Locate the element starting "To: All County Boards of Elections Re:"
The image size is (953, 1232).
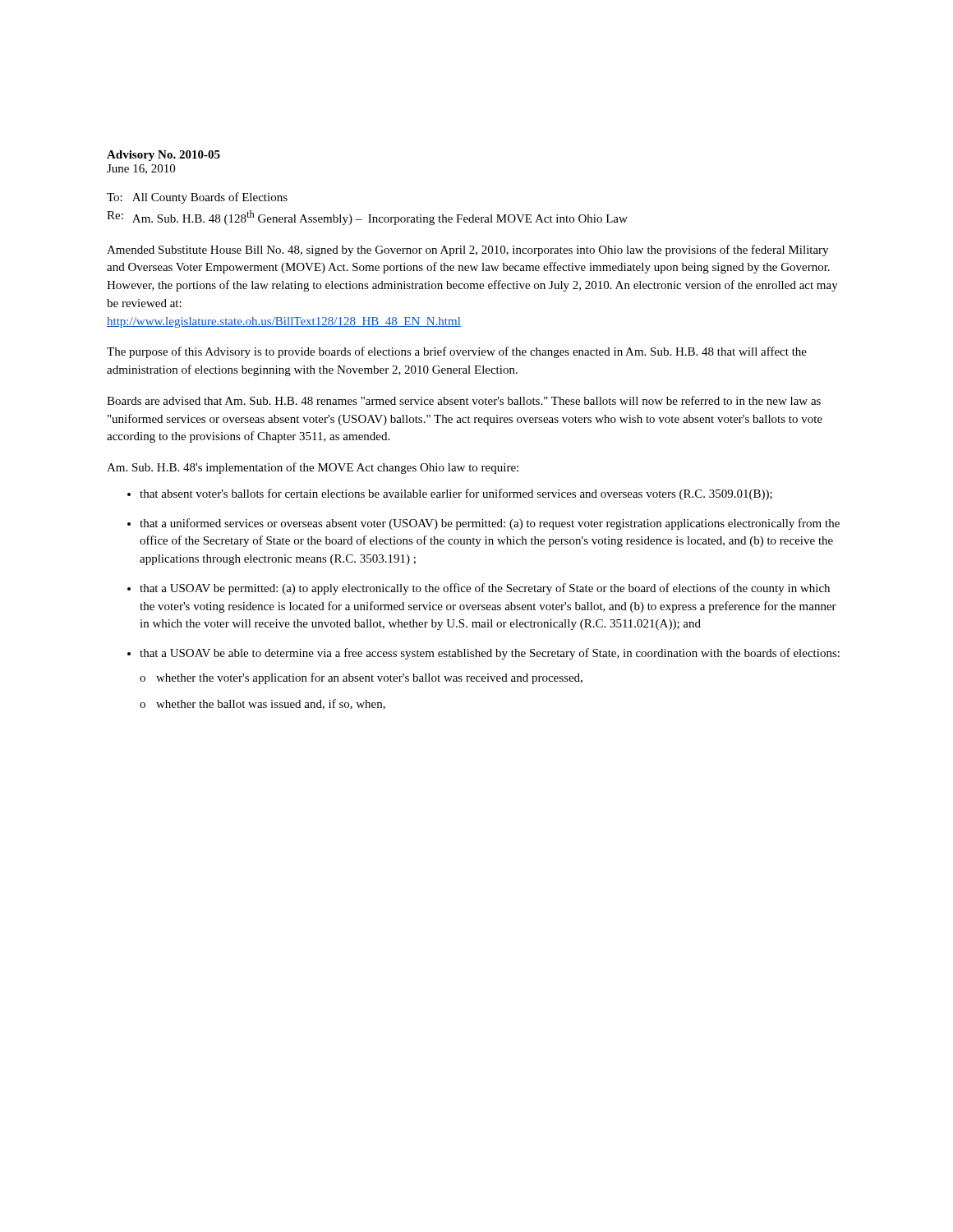pyautogui.click(x=367, y=208)
